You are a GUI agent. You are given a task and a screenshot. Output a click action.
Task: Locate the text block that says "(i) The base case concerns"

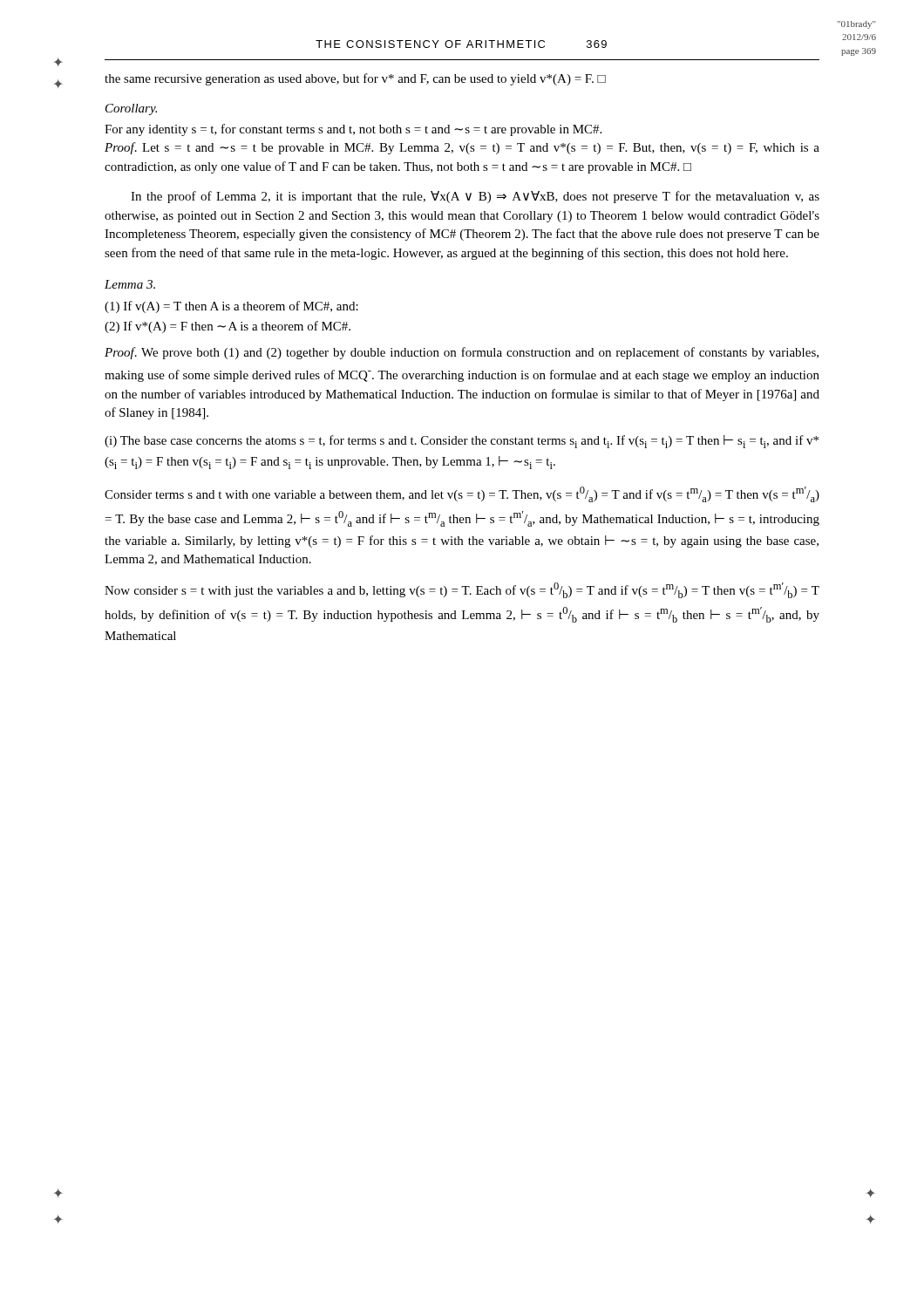[x=462, y=453]
